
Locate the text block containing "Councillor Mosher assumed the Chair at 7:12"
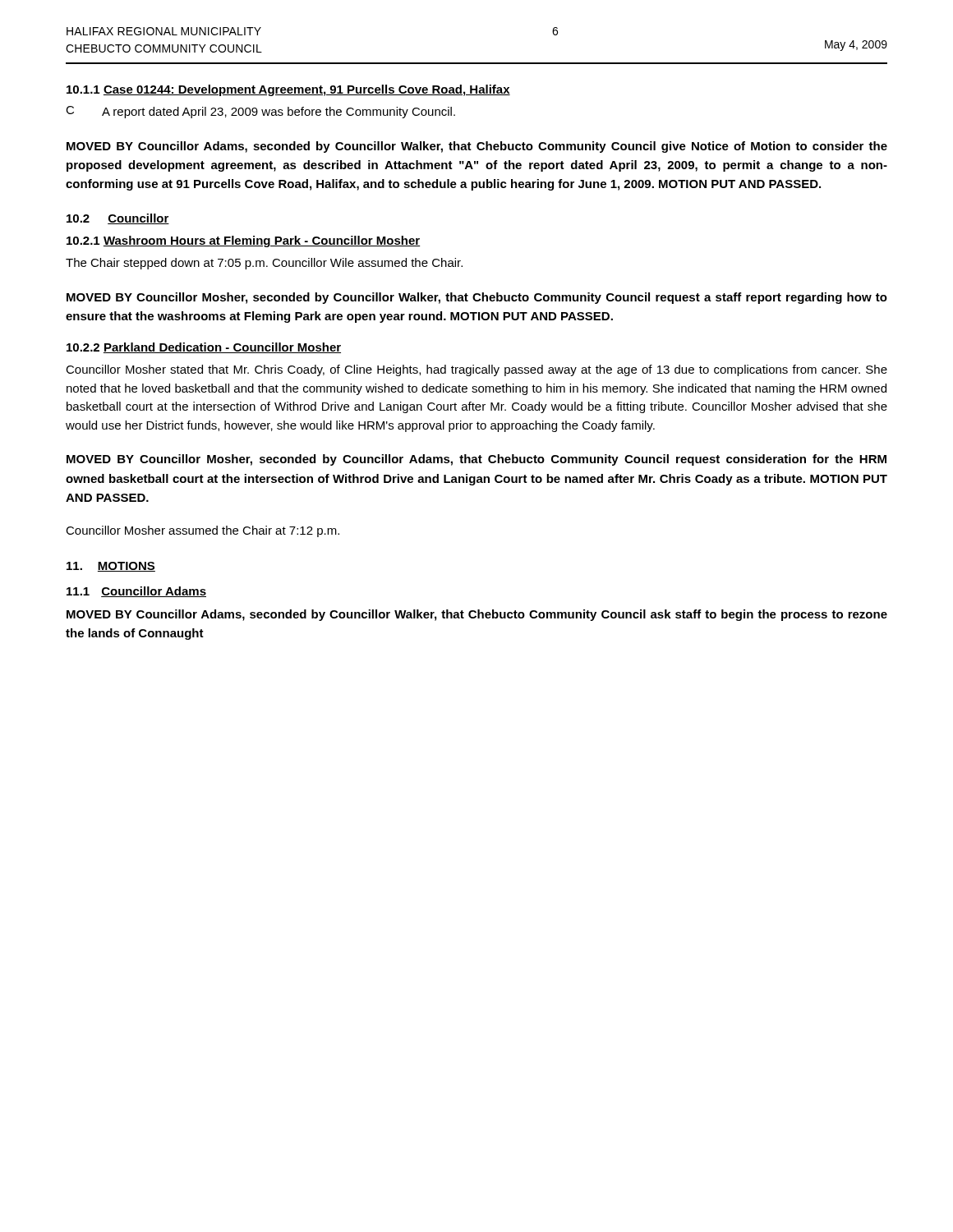point(203,530)
